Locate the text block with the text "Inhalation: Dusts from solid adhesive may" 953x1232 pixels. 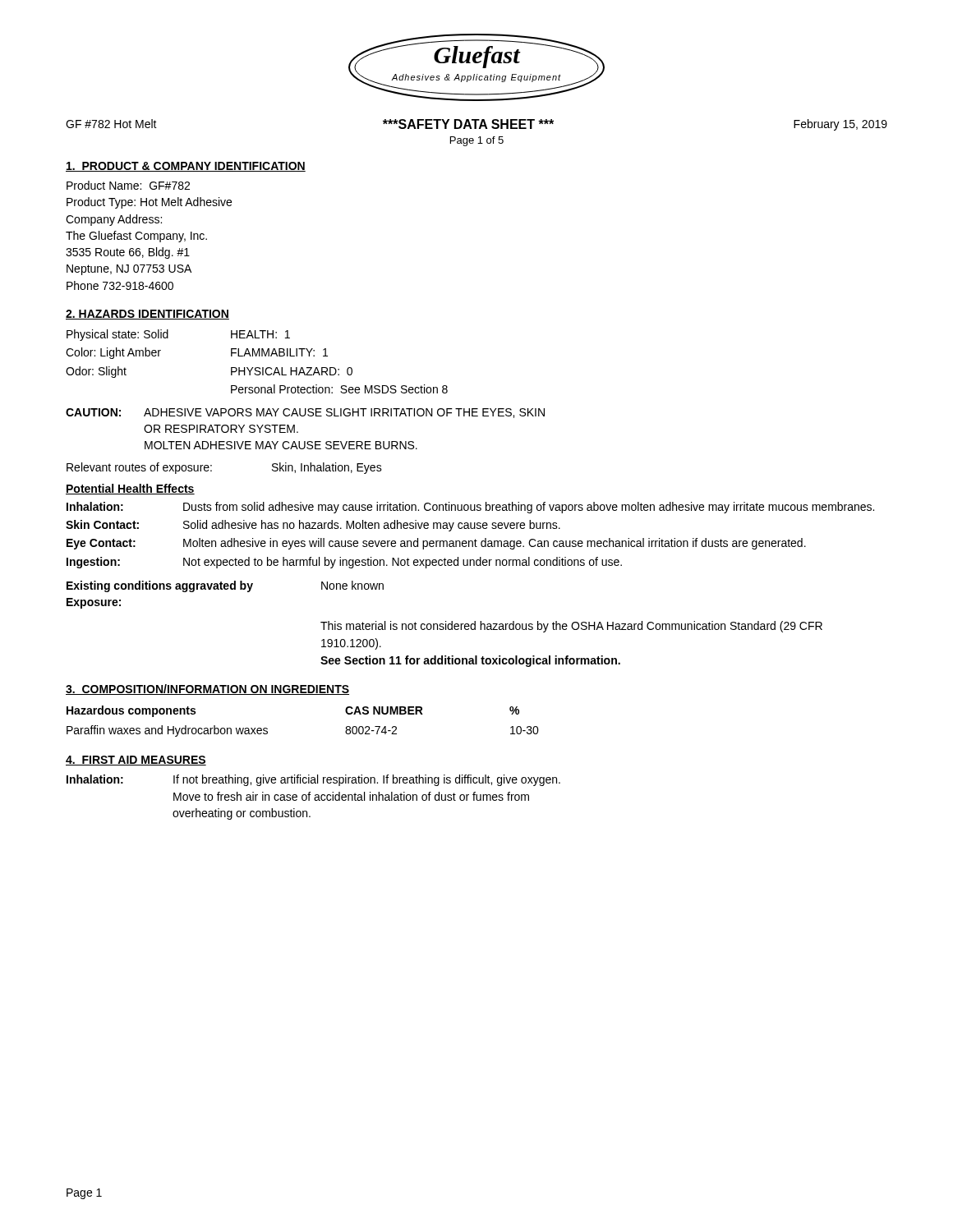(x=476, y=534)
